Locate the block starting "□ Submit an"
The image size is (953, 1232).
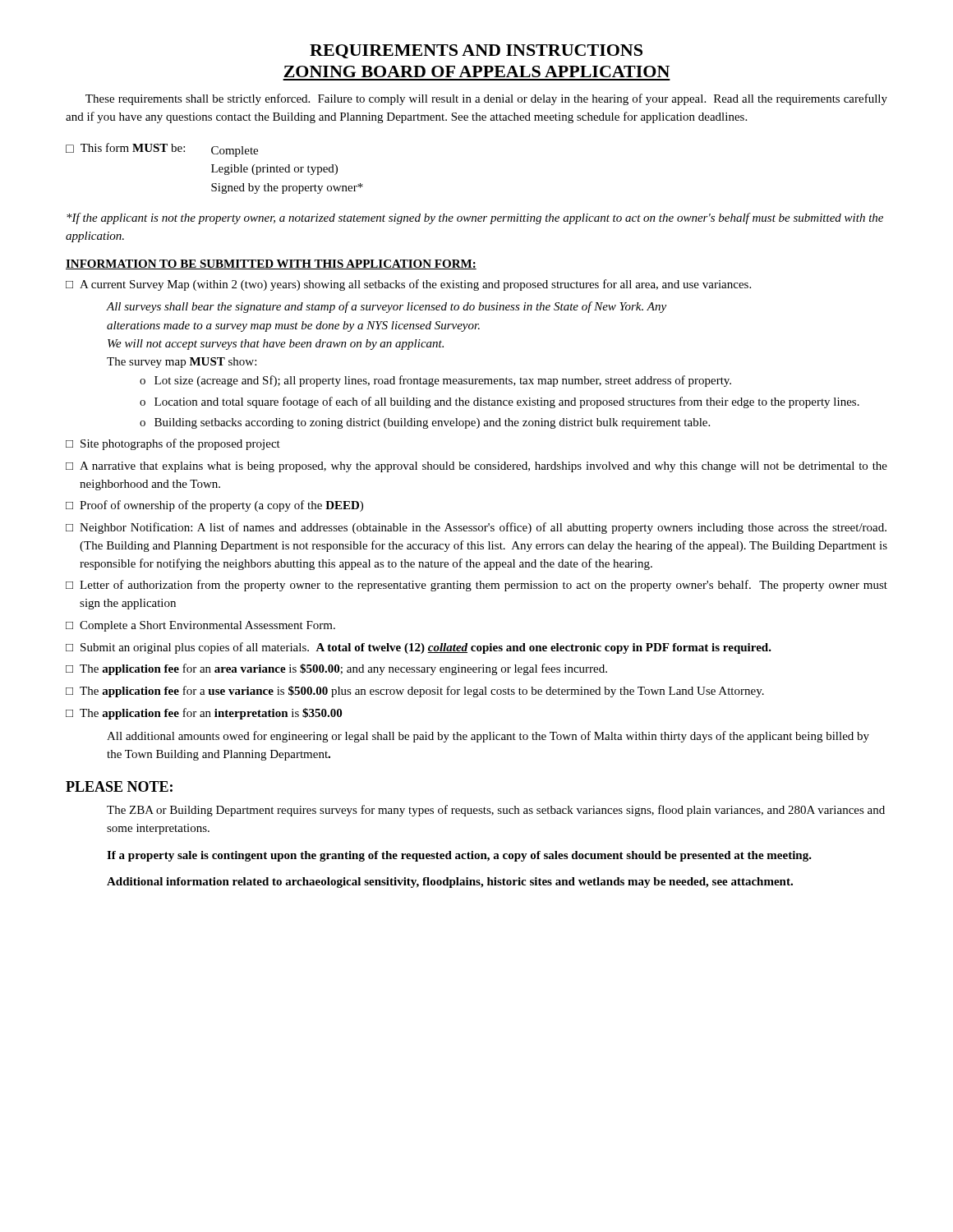(x=419, y=647)
